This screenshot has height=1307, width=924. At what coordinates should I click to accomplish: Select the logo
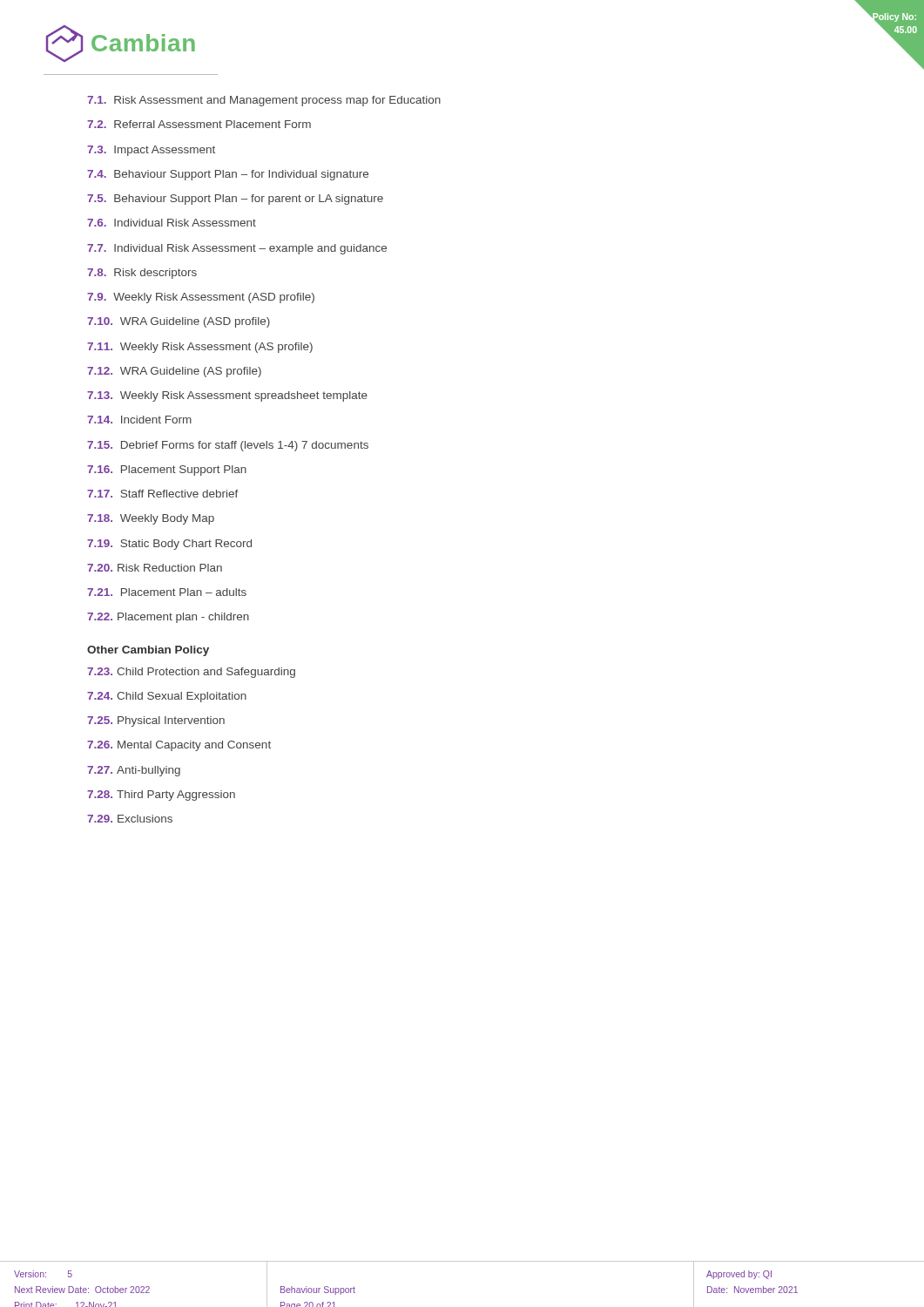pos(120,44)
